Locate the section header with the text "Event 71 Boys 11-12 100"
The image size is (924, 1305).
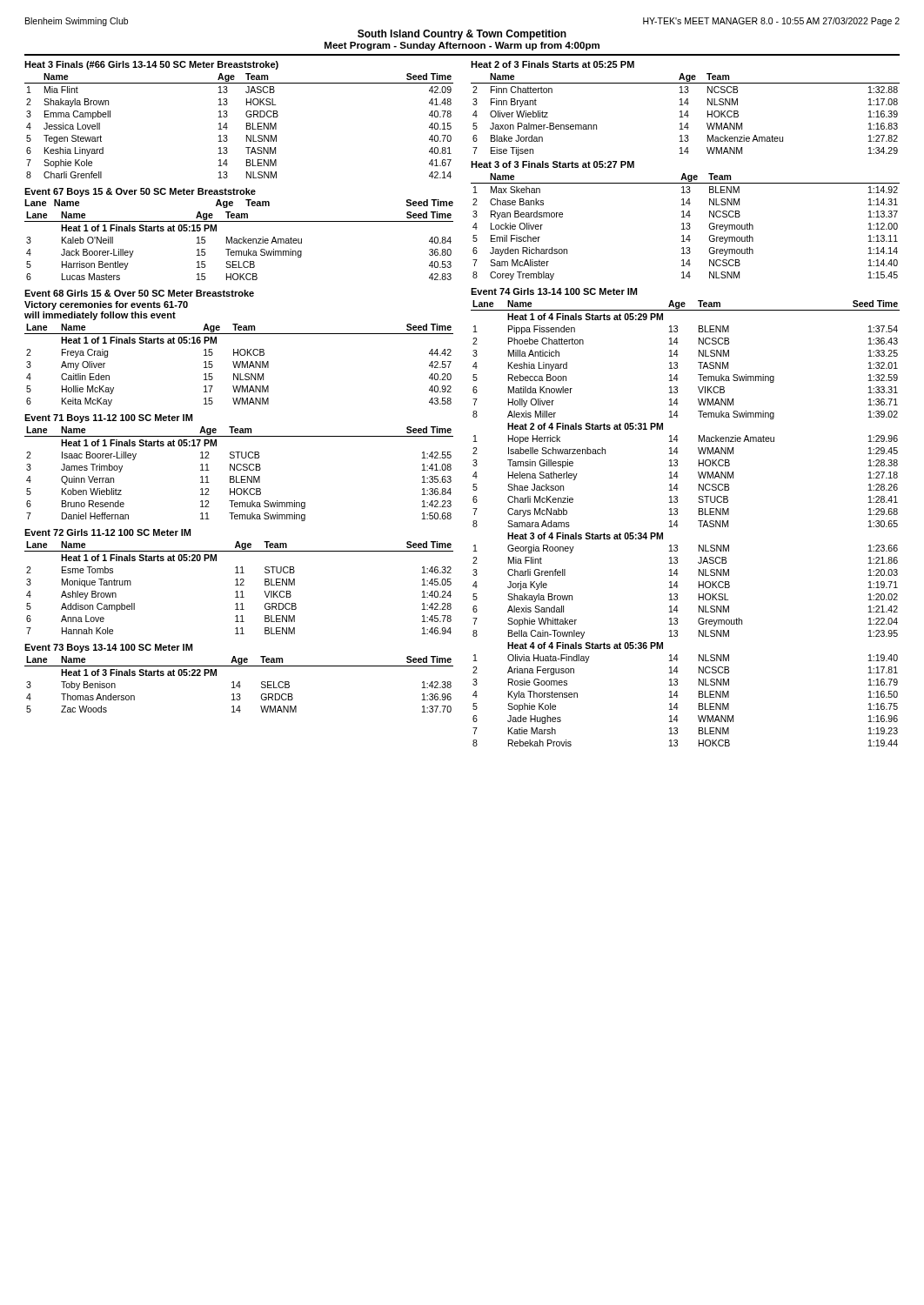(x=109, y=418)
